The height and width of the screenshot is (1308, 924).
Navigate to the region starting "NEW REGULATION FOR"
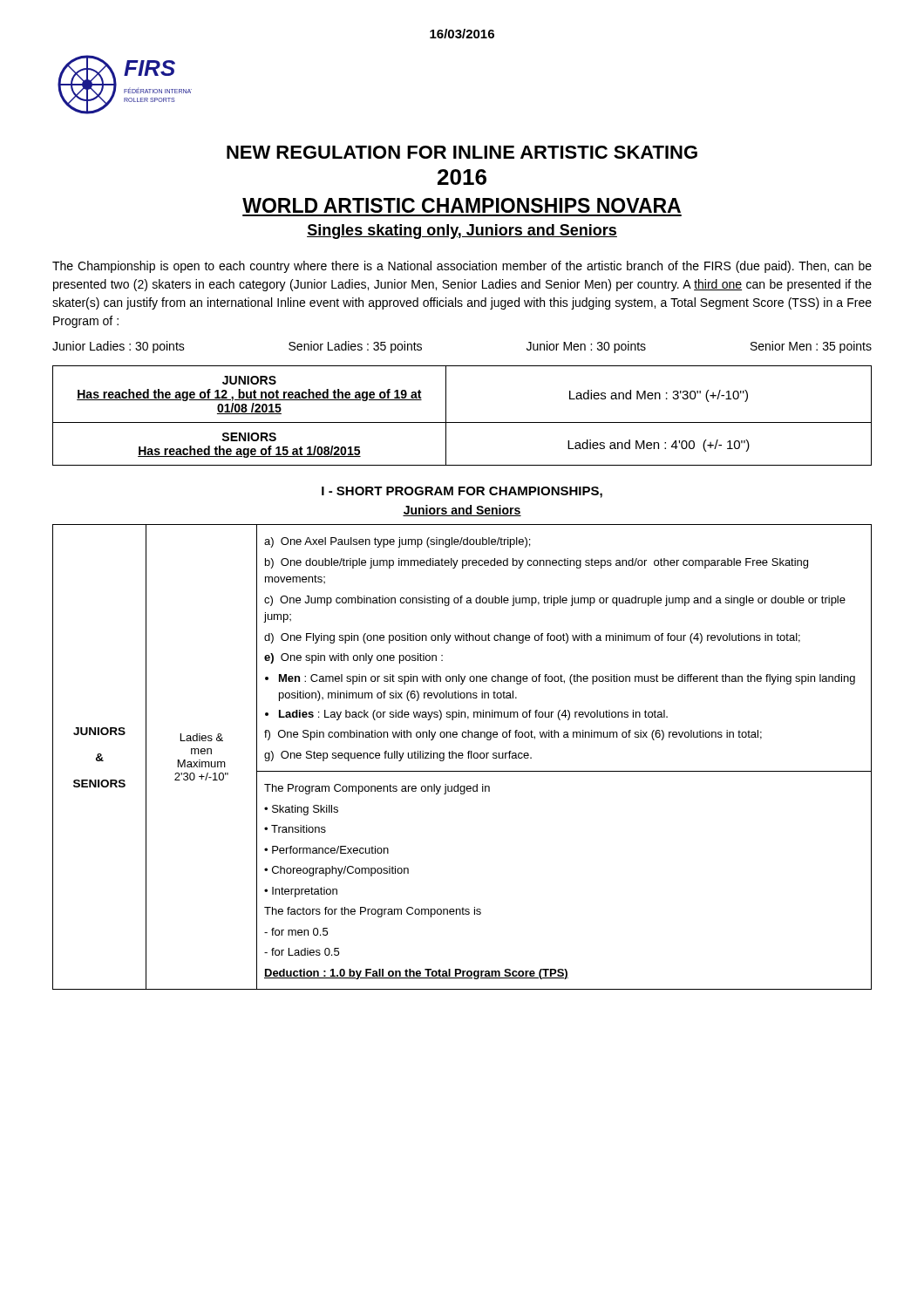pos(462,191)
